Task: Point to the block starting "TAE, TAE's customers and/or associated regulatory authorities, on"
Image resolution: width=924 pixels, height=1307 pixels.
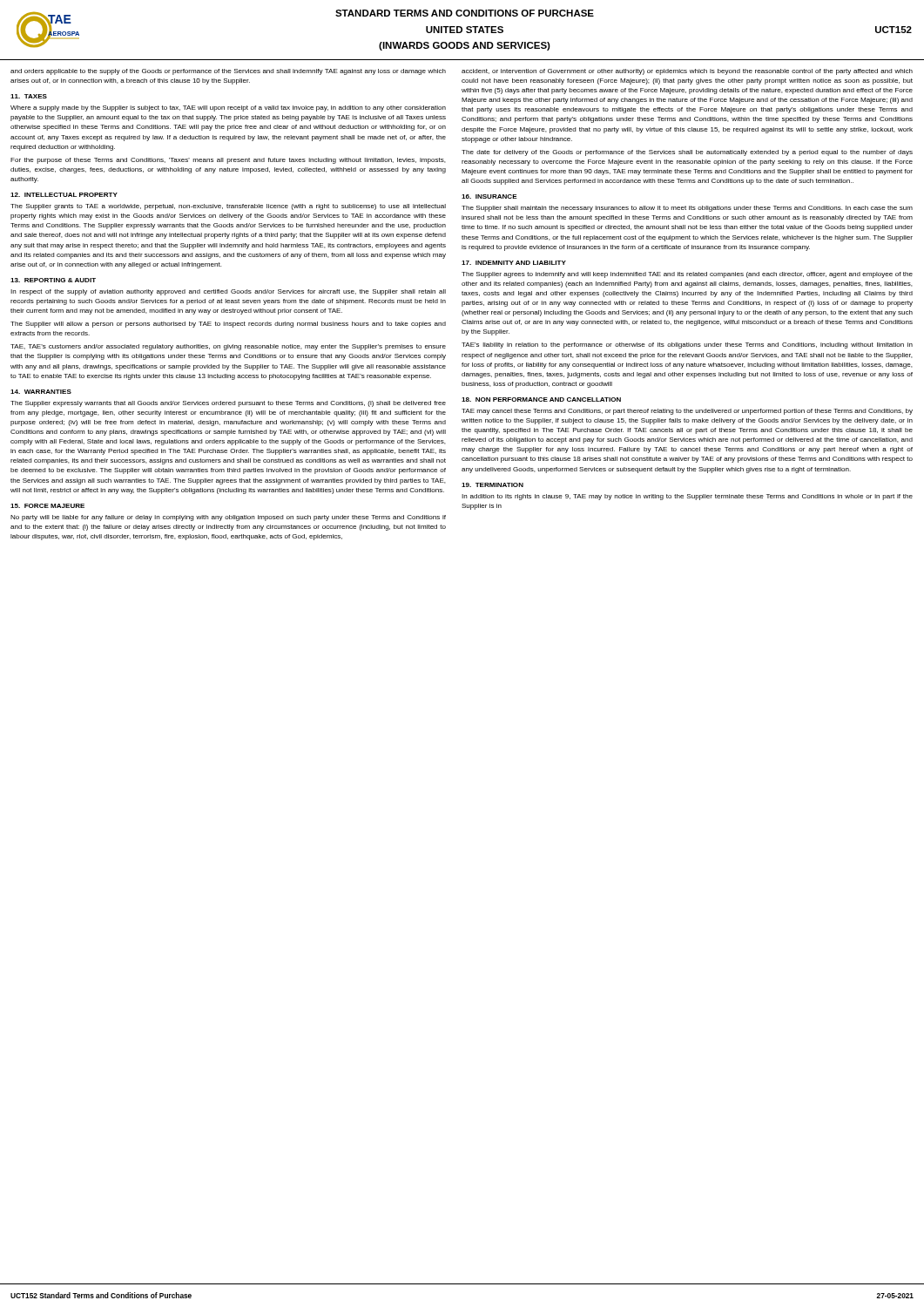Action: (228, 361)
